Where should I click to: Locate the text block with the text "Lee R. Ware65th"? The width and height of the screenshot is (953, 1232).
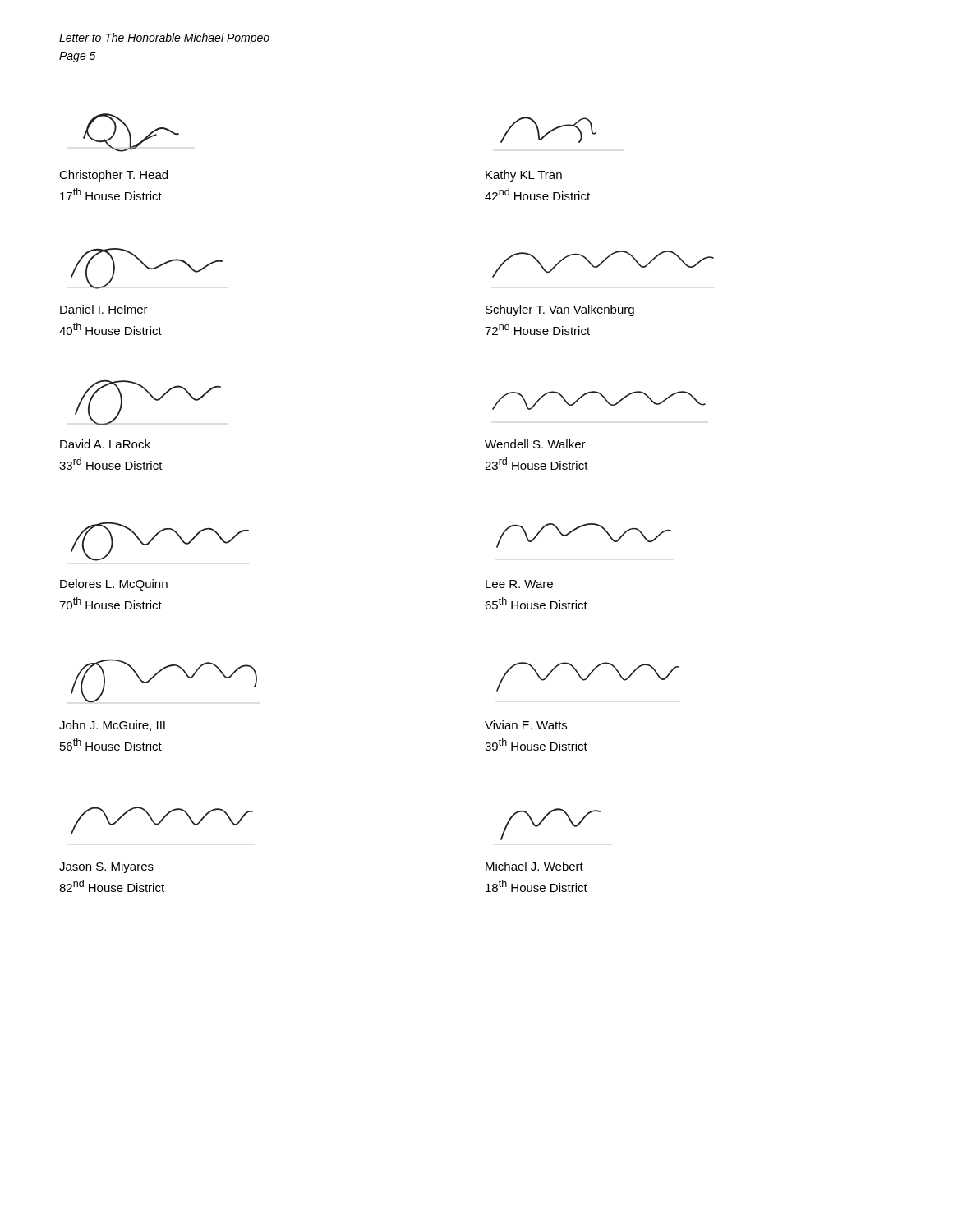point(536,594)
